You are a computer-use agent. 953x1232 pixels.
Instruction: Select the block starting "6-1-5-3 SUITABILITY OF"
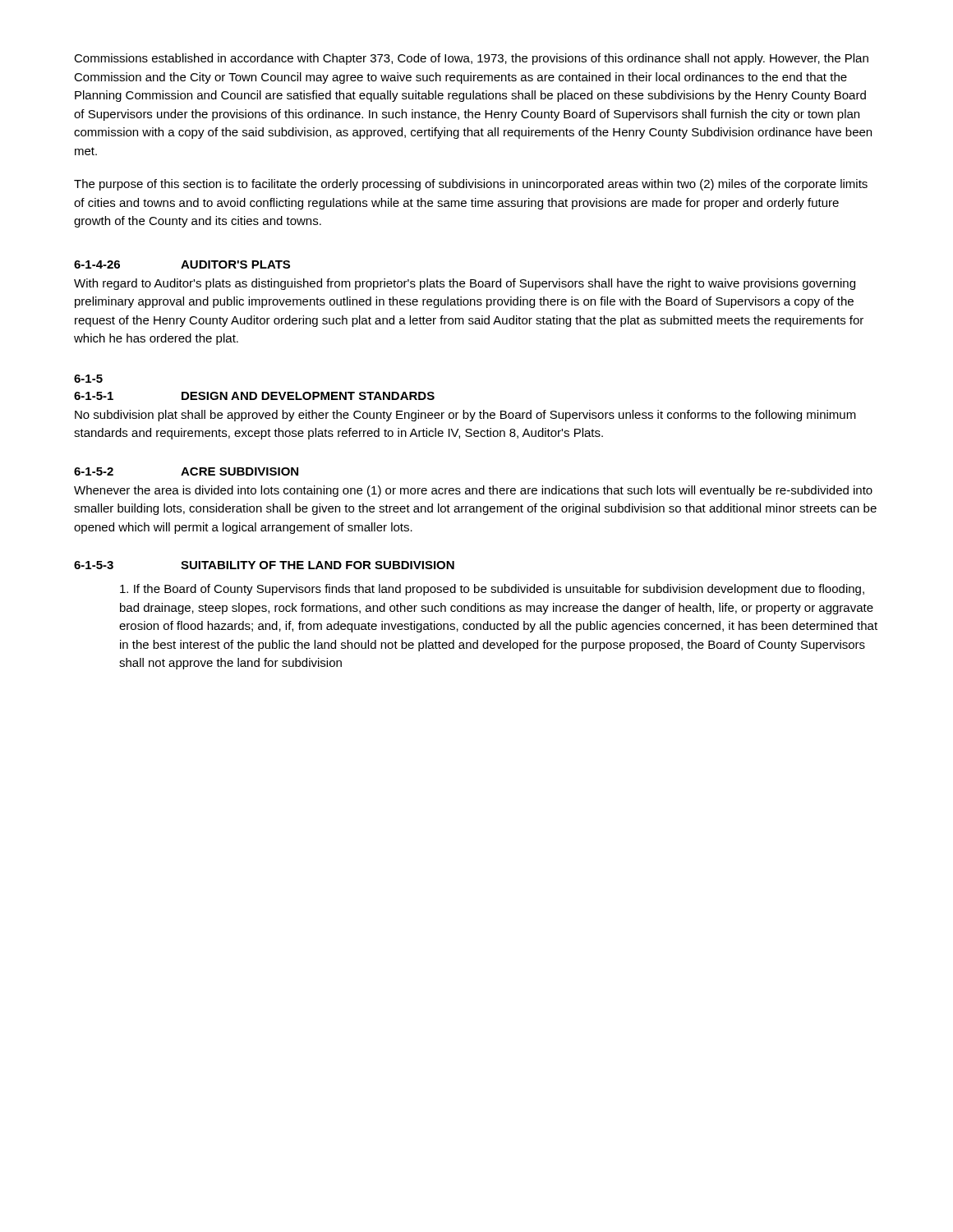[264, 565]
